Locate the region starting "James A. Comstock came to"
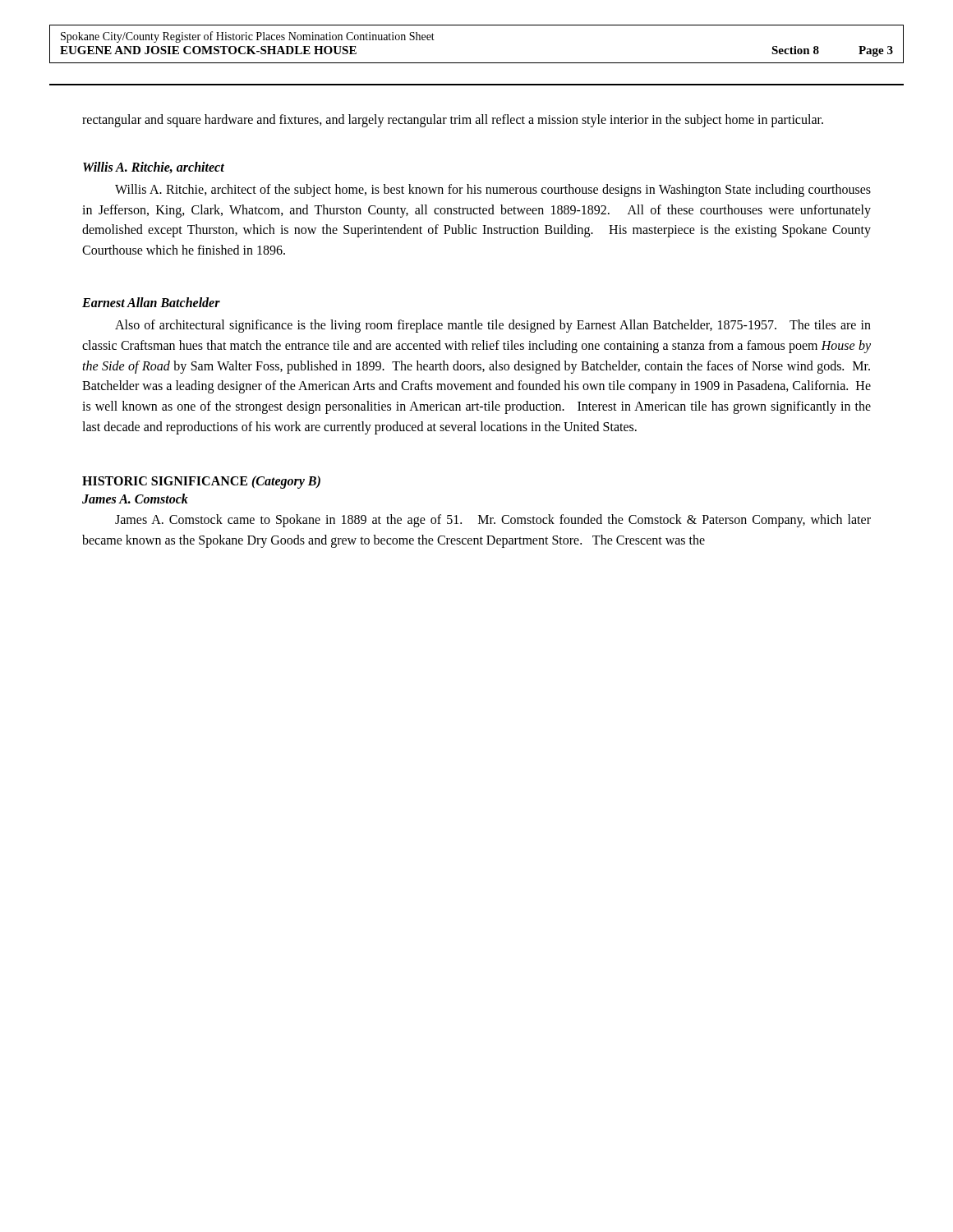This screenshot has height=1232, width=953. coord(476,529)
